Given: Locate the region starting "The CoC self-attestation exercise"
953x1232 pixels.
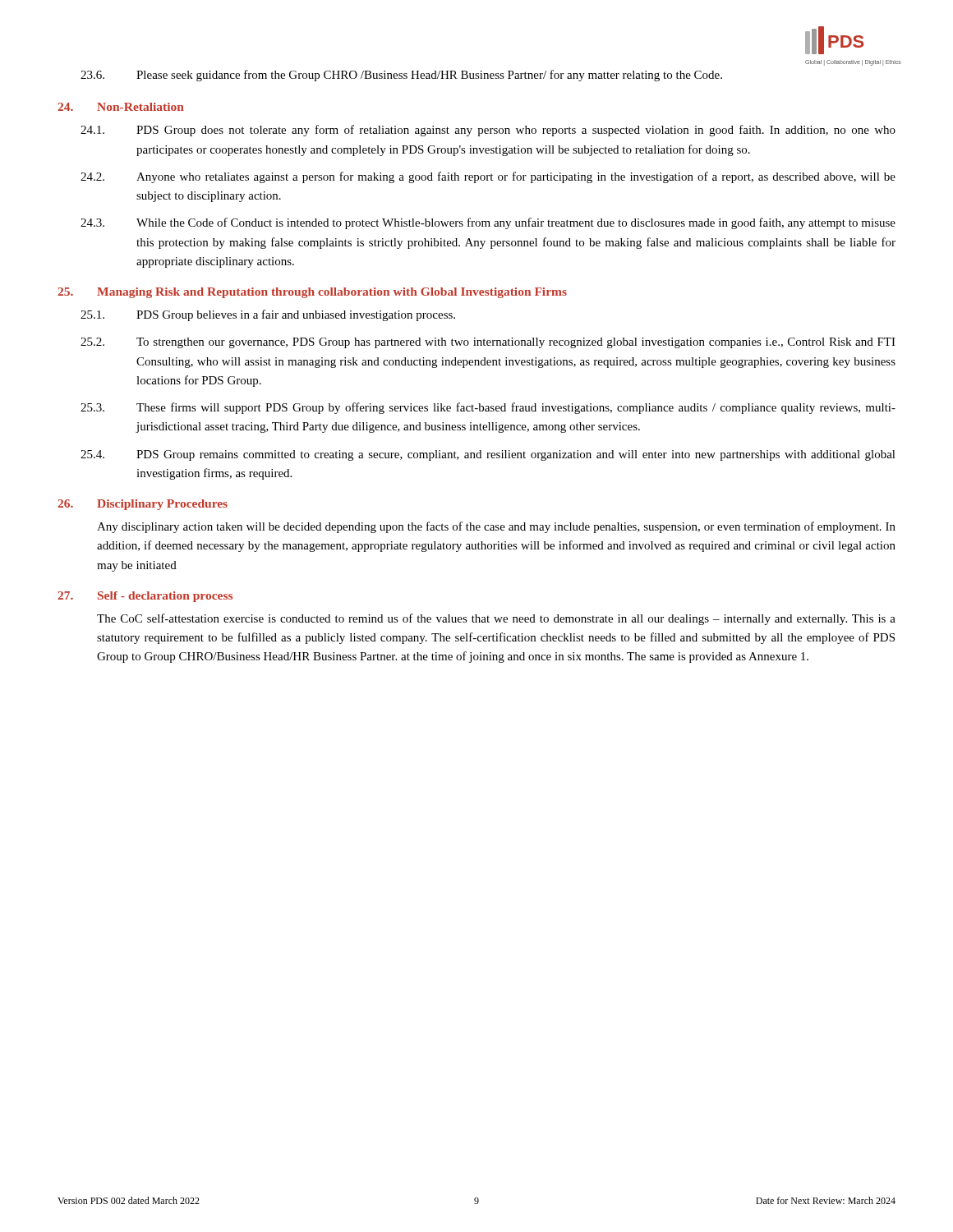Looking at the screenshot, I should coord(496,637).
